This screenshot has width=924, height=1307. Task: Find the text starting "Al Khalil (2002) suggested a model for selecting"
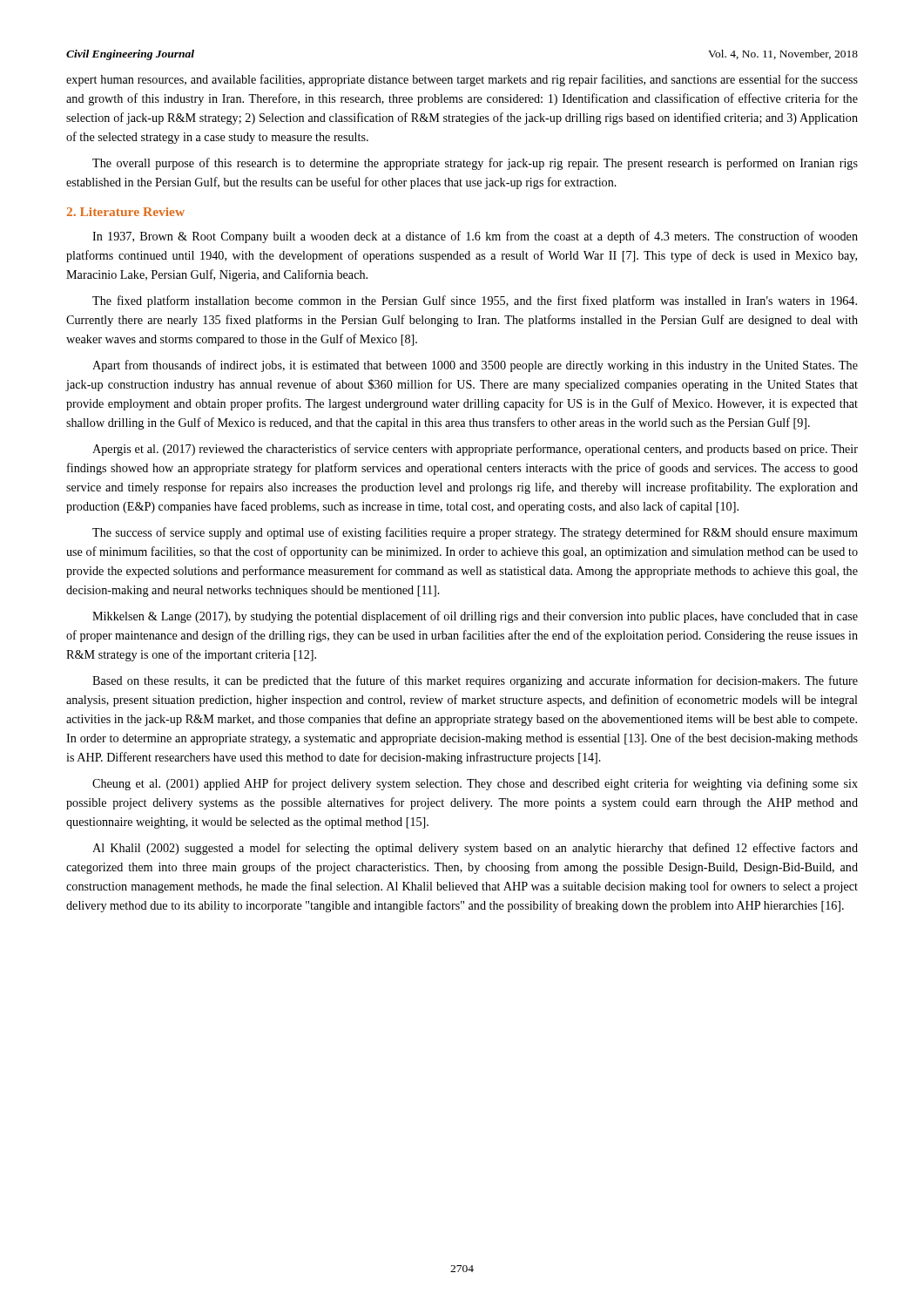coord(462,877)
